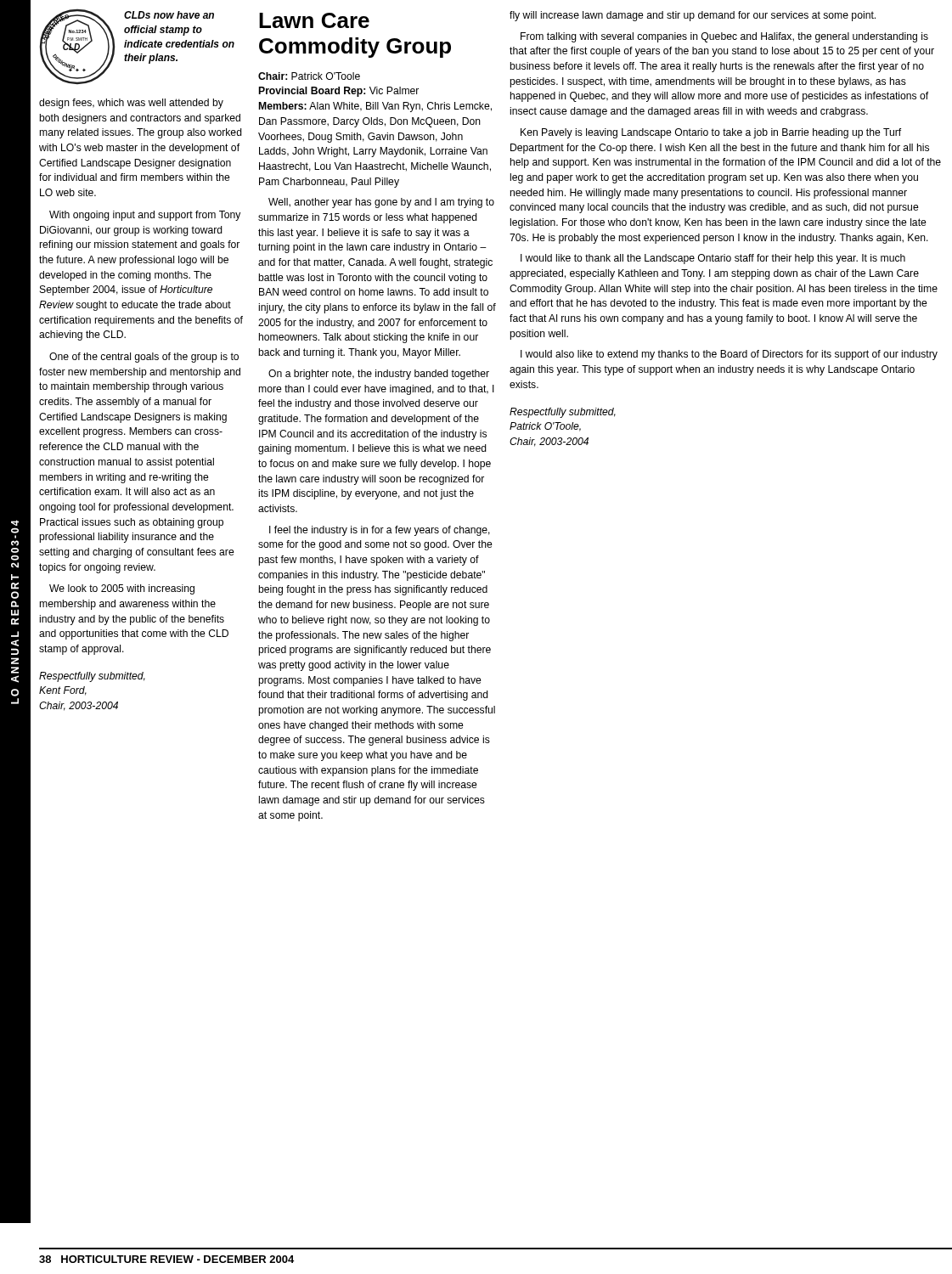
Task: Select the text block with the text "design fees, which was well attended"
Action: click(x=141, y=377)
